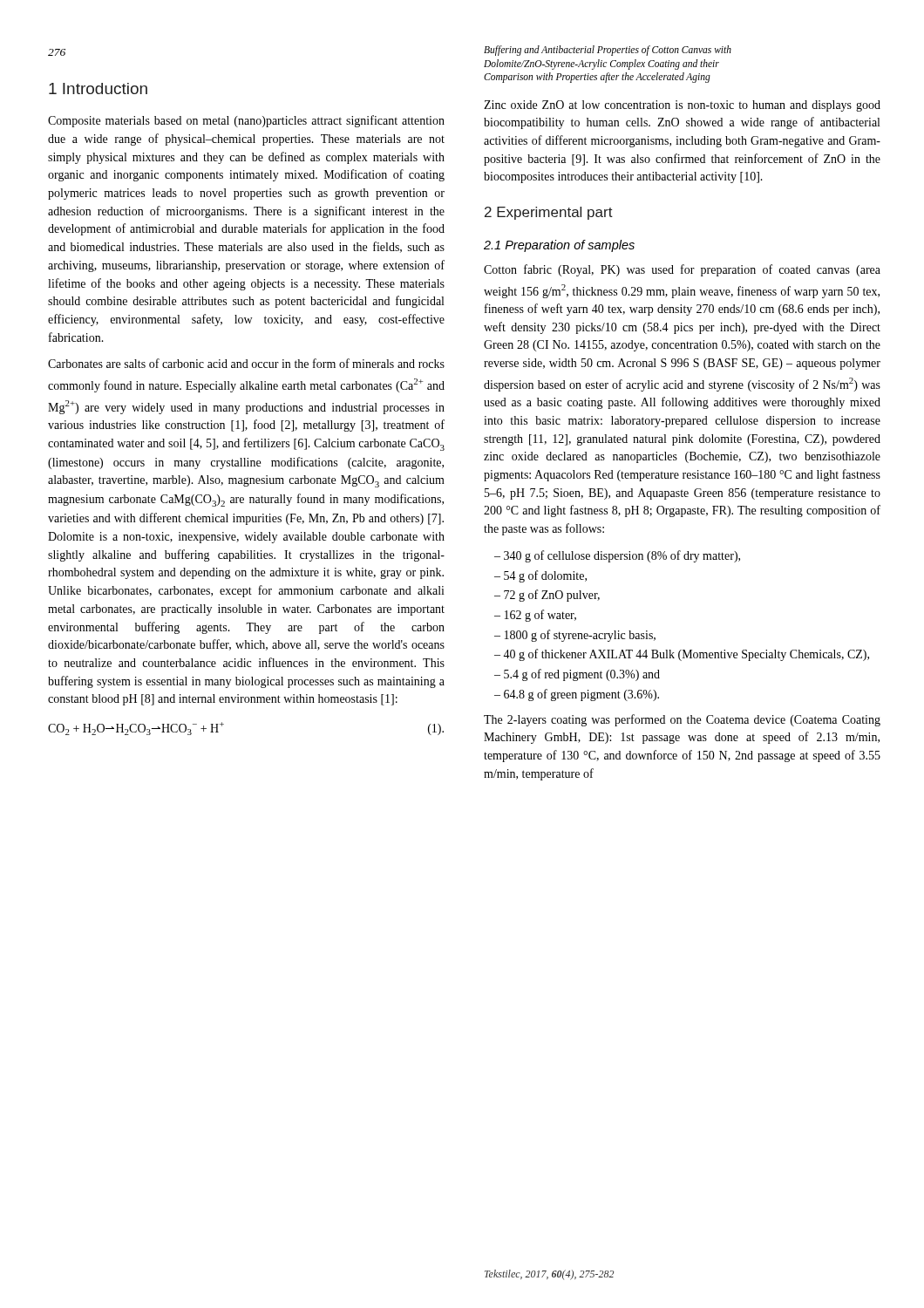924x1308 pixels.
Task: Locate the block starting "– 40 g of thickener AXILAT 44 Bulk"
Action: [x=682, y=655]
